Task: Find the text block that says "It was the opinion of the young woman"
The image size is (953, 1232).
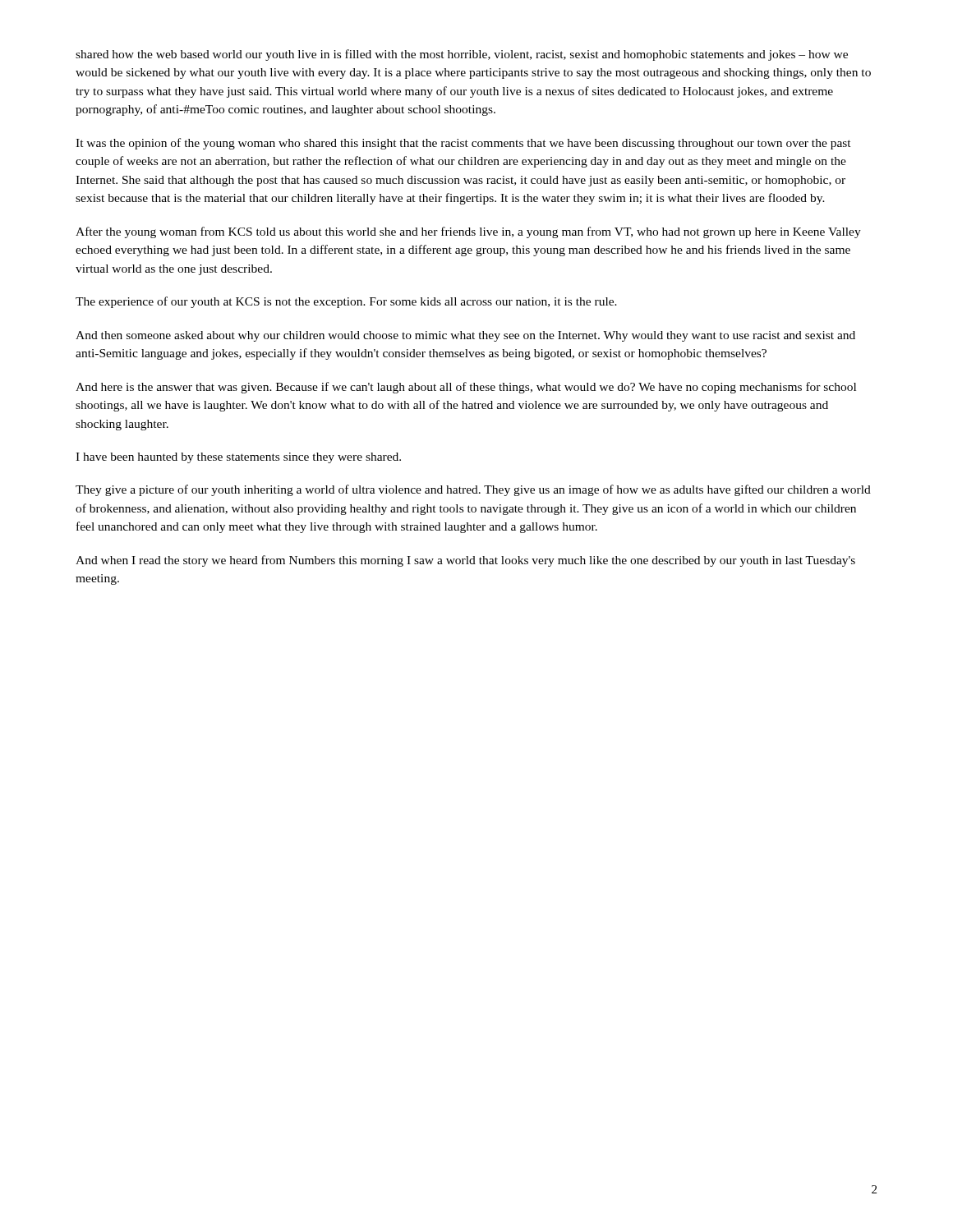Action: [463, 170]
